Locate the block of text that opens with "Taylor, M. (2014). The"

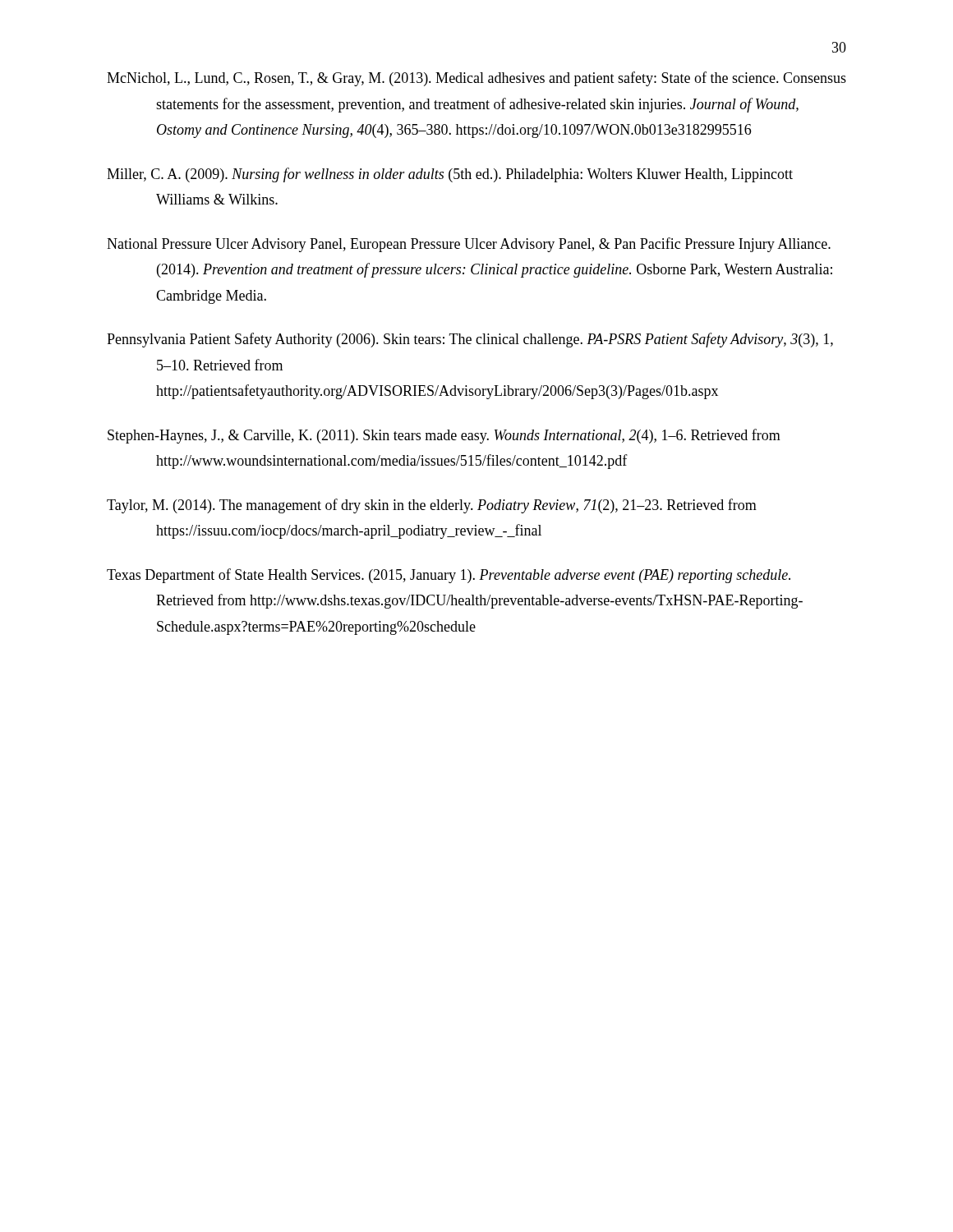point(432,518)
